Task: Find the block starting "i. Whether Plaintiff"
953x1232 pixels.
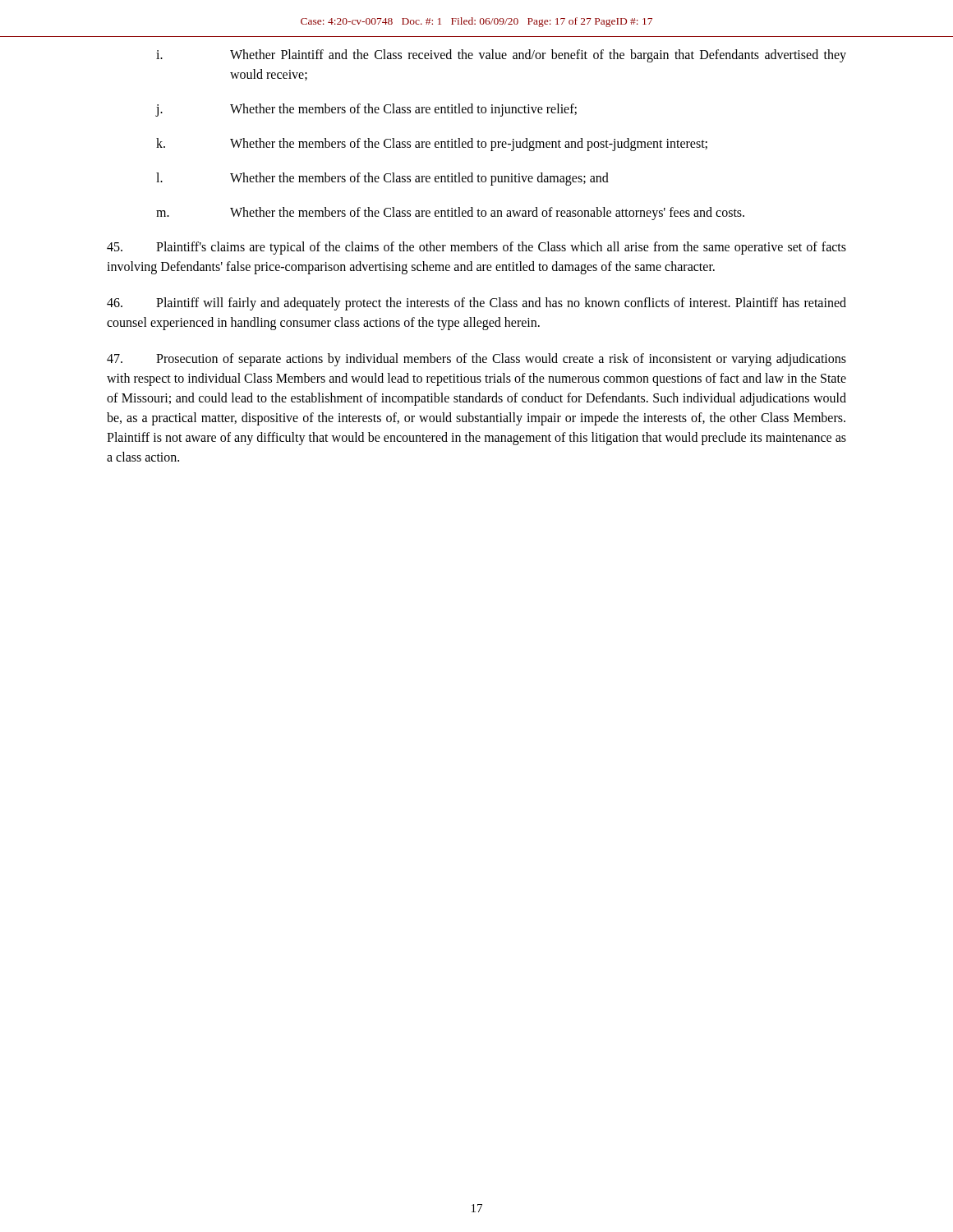Action: pyautogui.click(x=476, y=65)
